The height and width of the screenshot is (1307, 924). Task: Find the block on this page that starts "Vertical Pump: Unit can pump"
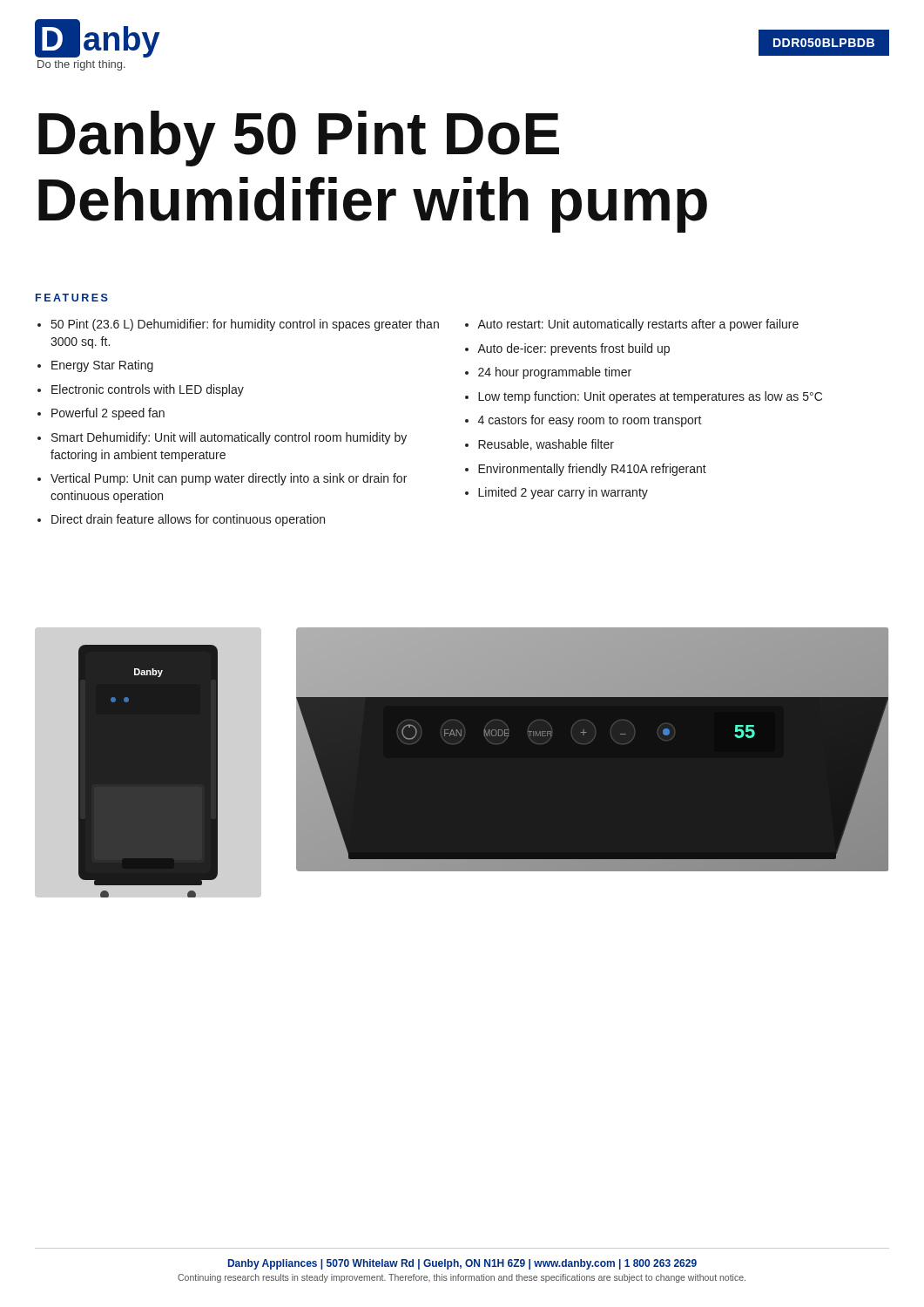click(x=229, y=487)
